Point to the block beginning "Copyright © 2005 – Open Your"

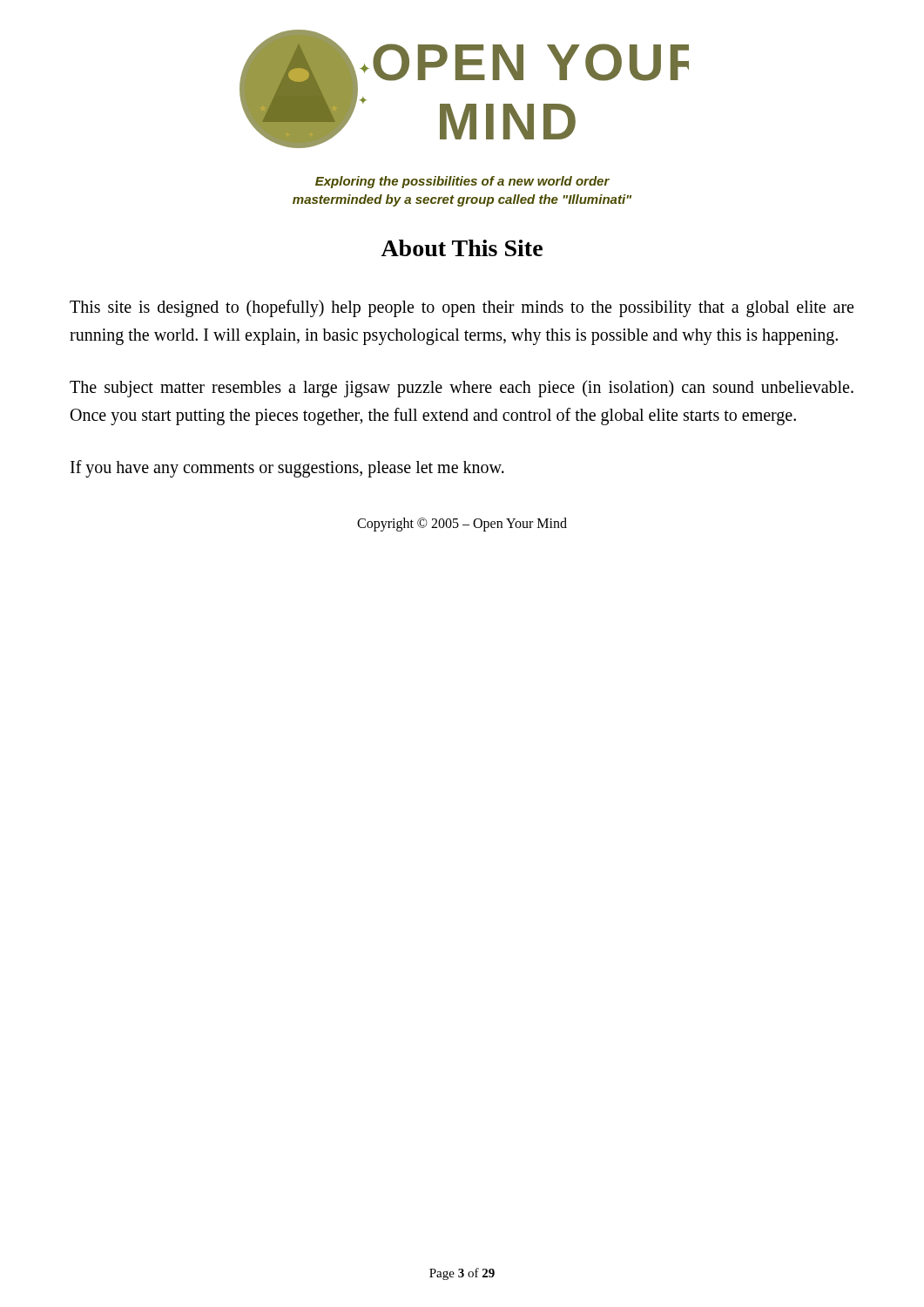tap(462, 523)
